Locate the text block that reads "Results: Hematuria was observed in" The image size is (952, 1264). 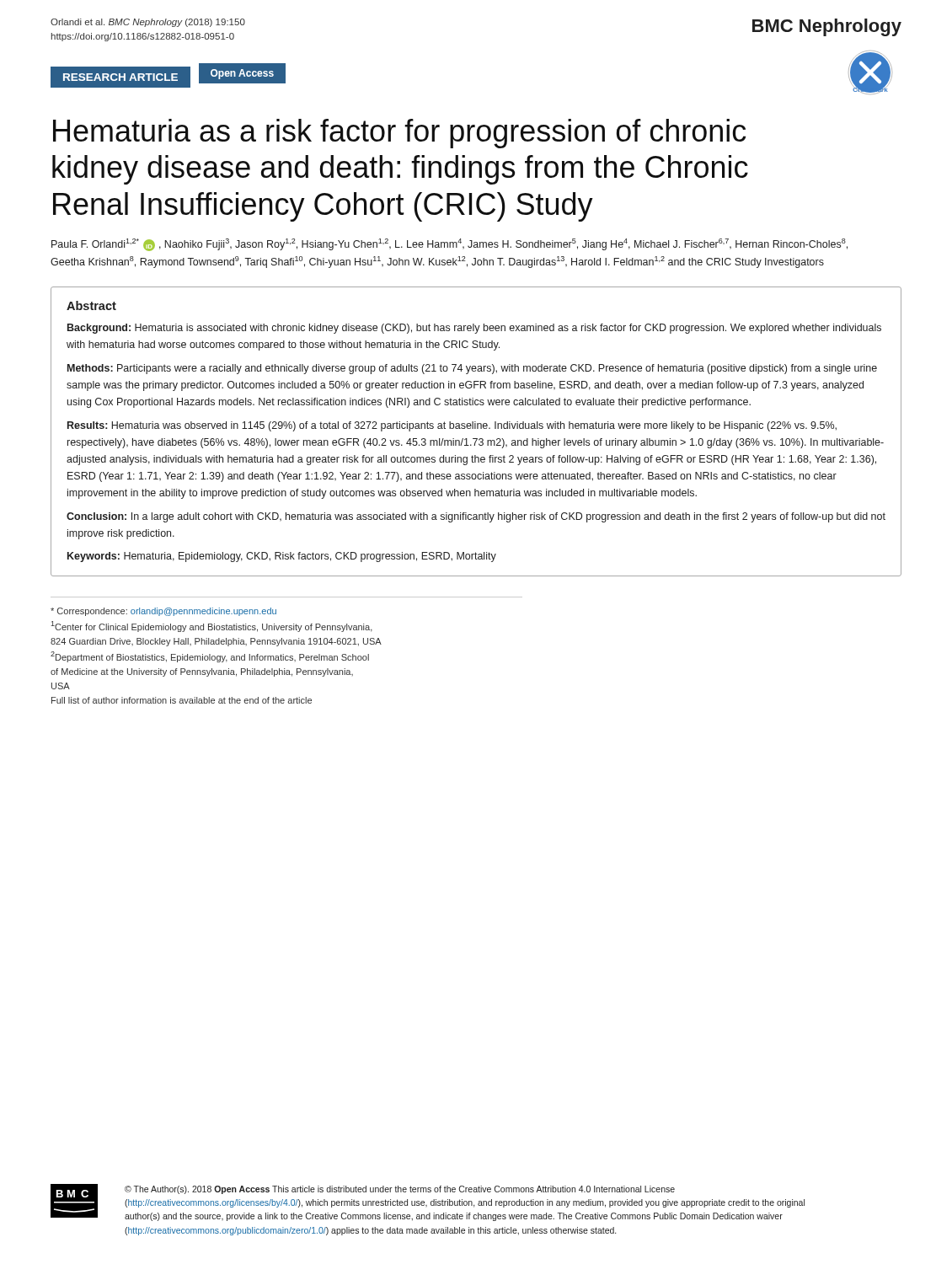[475, 459]
